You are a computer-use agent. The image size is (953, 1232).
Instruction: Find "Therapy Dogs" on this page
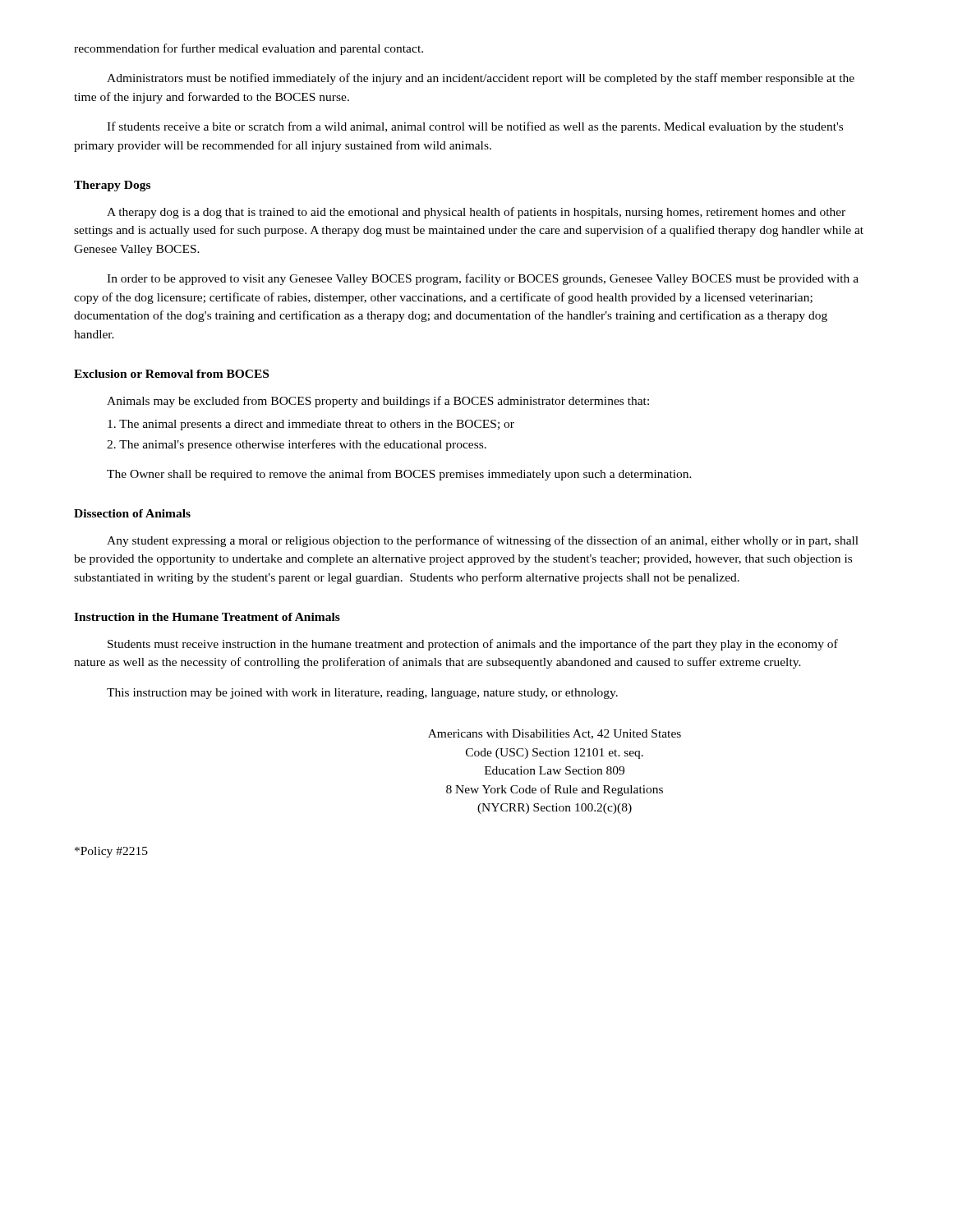[x=112, y=185]
